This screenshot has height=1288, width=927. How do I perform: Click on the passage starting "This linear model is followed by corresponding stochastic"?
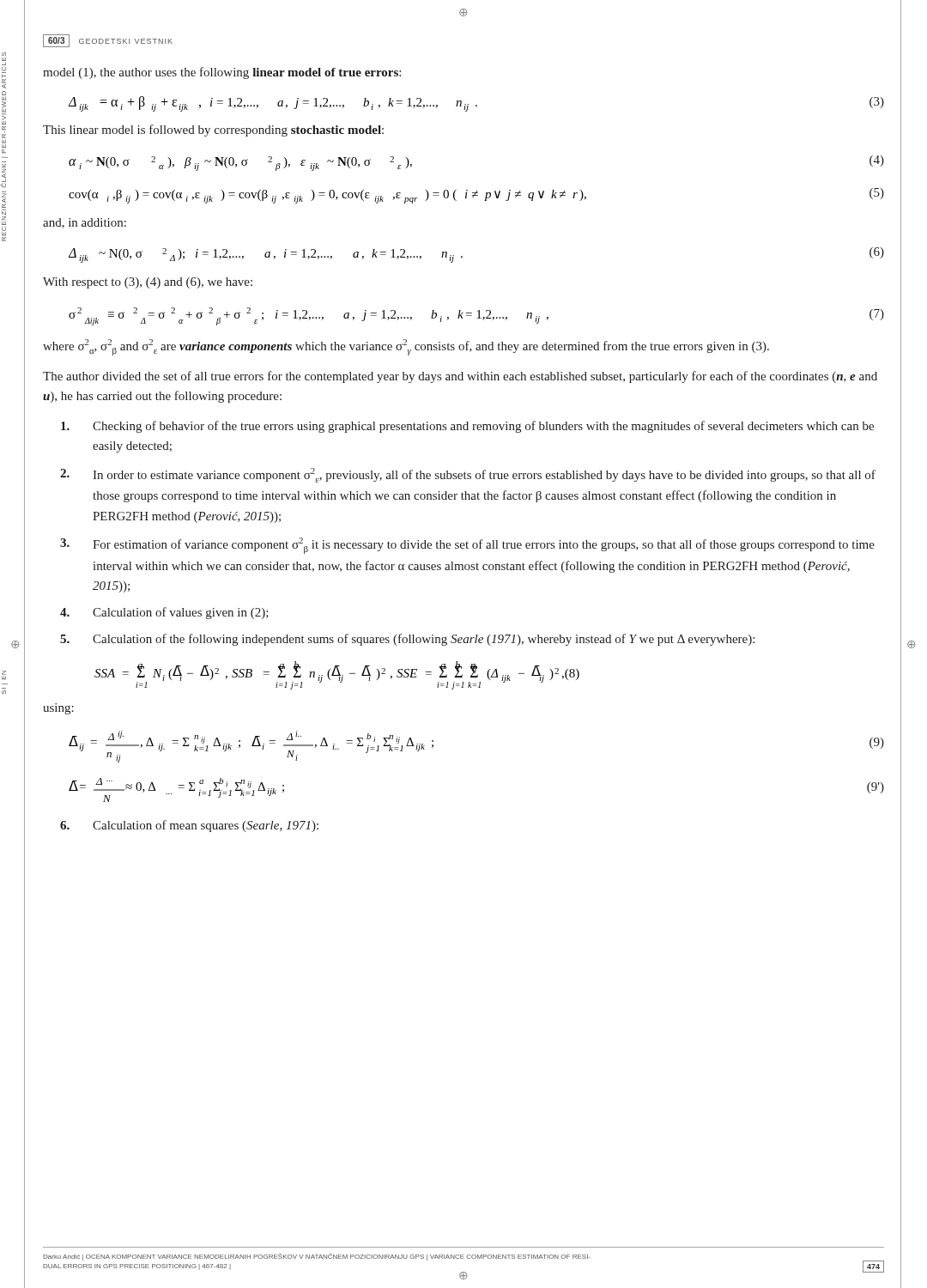[x=214, y=130]
